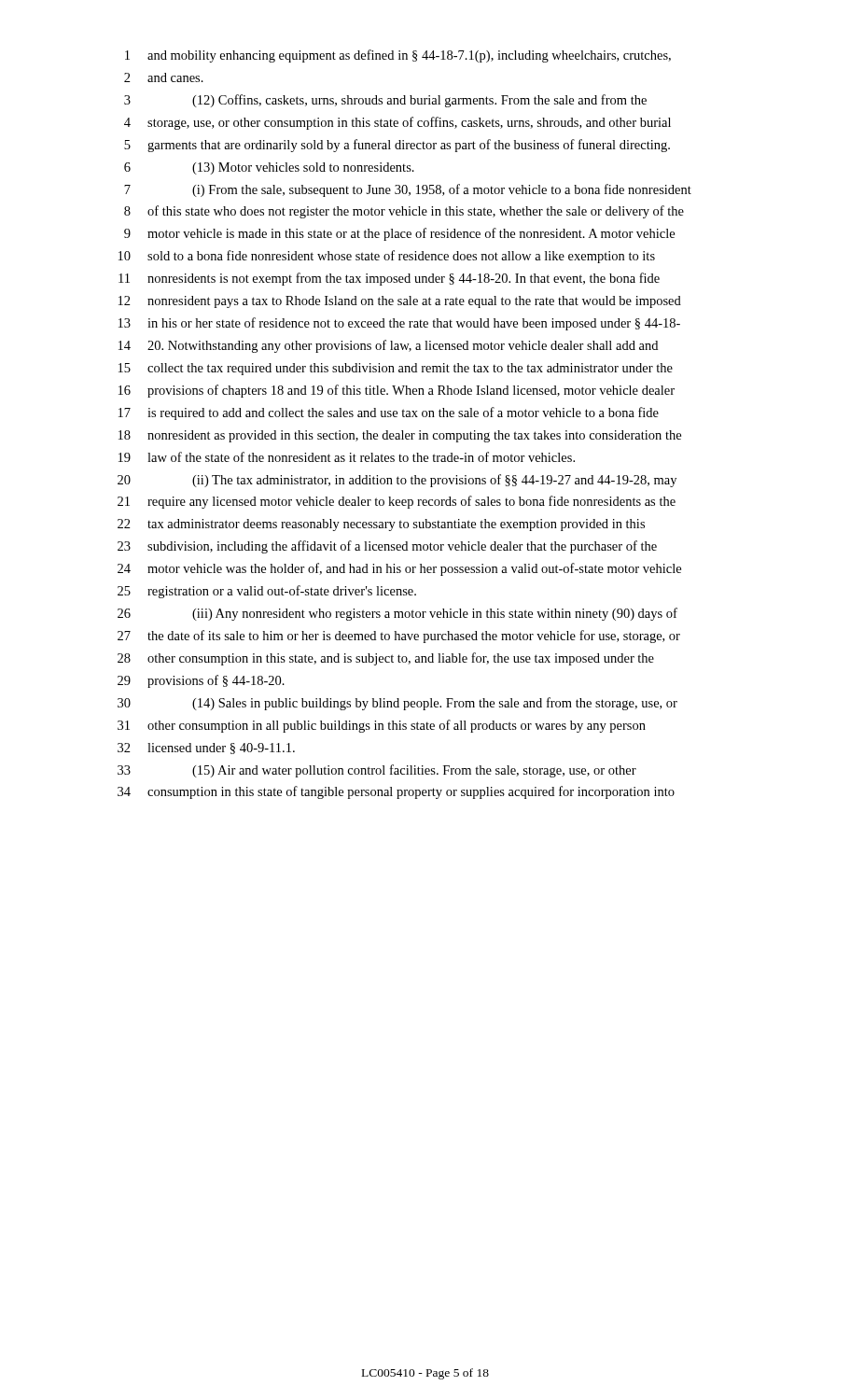Image resolution: width=850 pixels, height=1400 pixels.
Task: Locate the block of text that opens with "28 other consumption in this state, and is"
Action: (442, 659)
